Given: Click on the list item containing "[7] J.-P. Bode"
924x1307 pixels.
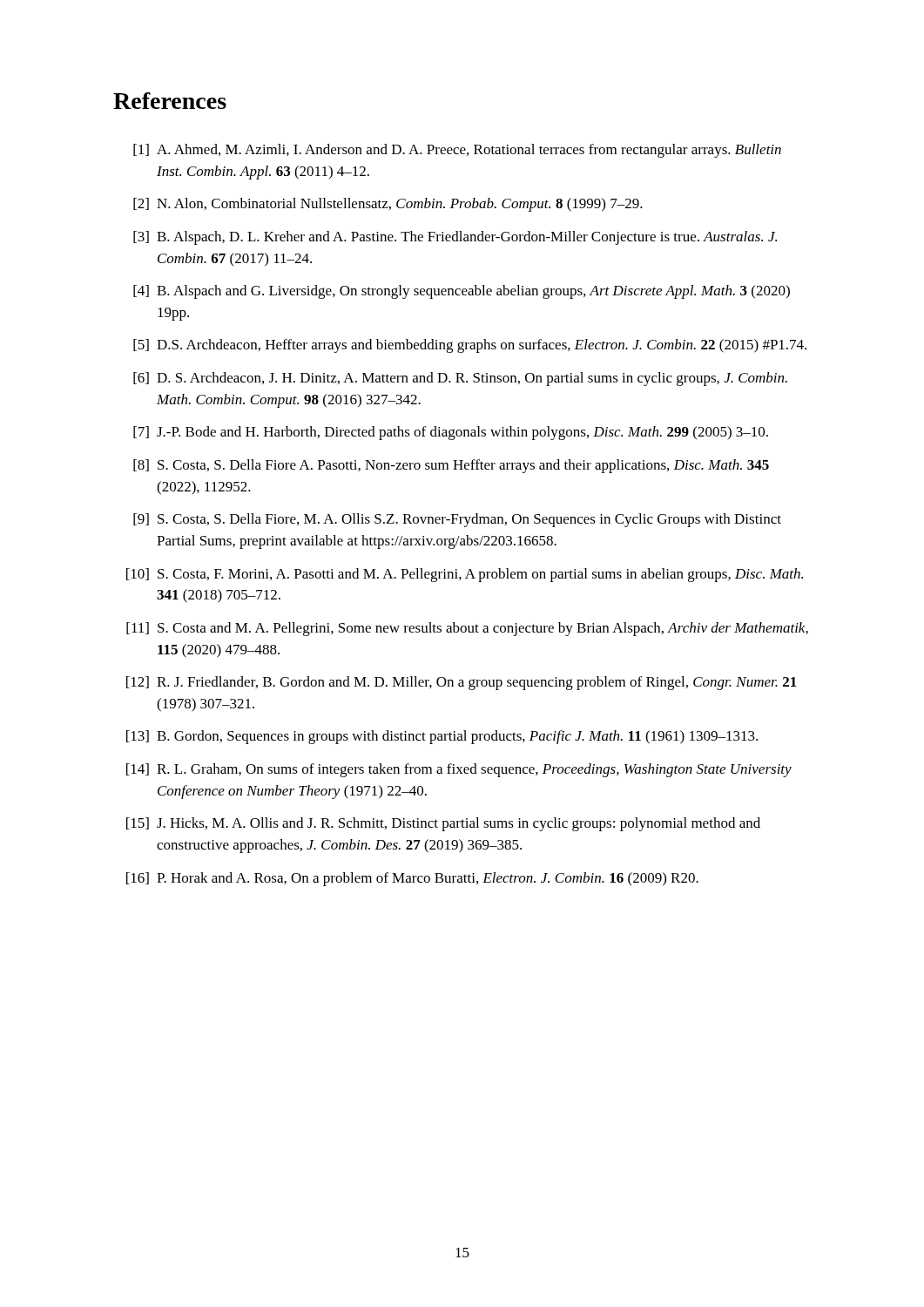Looking at the screenshot, I should pyautogui.click(x=462, y=433).
